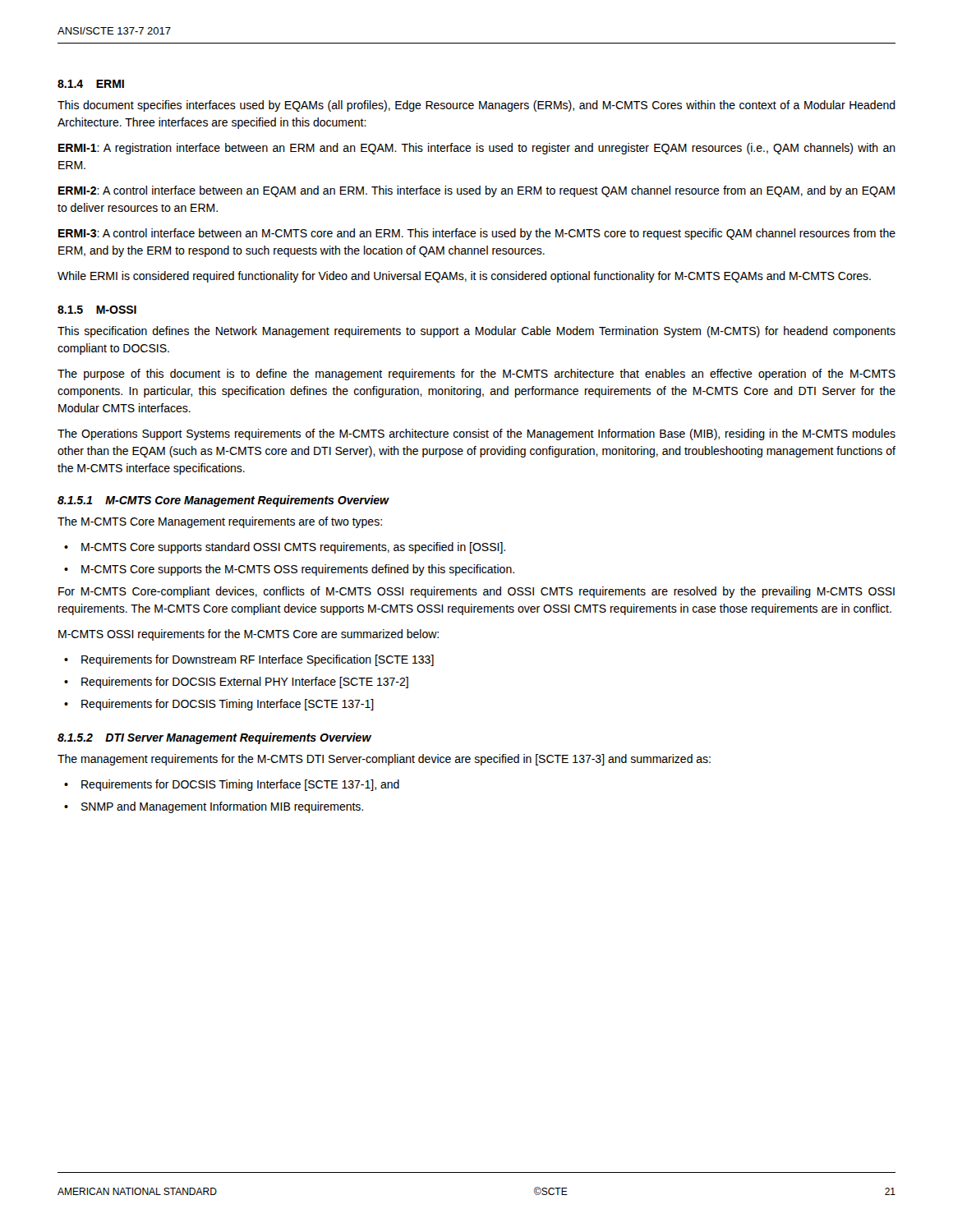
Task: Click on the text block containing "For M-CMTS Core-compliant devices, conflicts of M-CMTS OSSI"
Action: coord(476,600)
